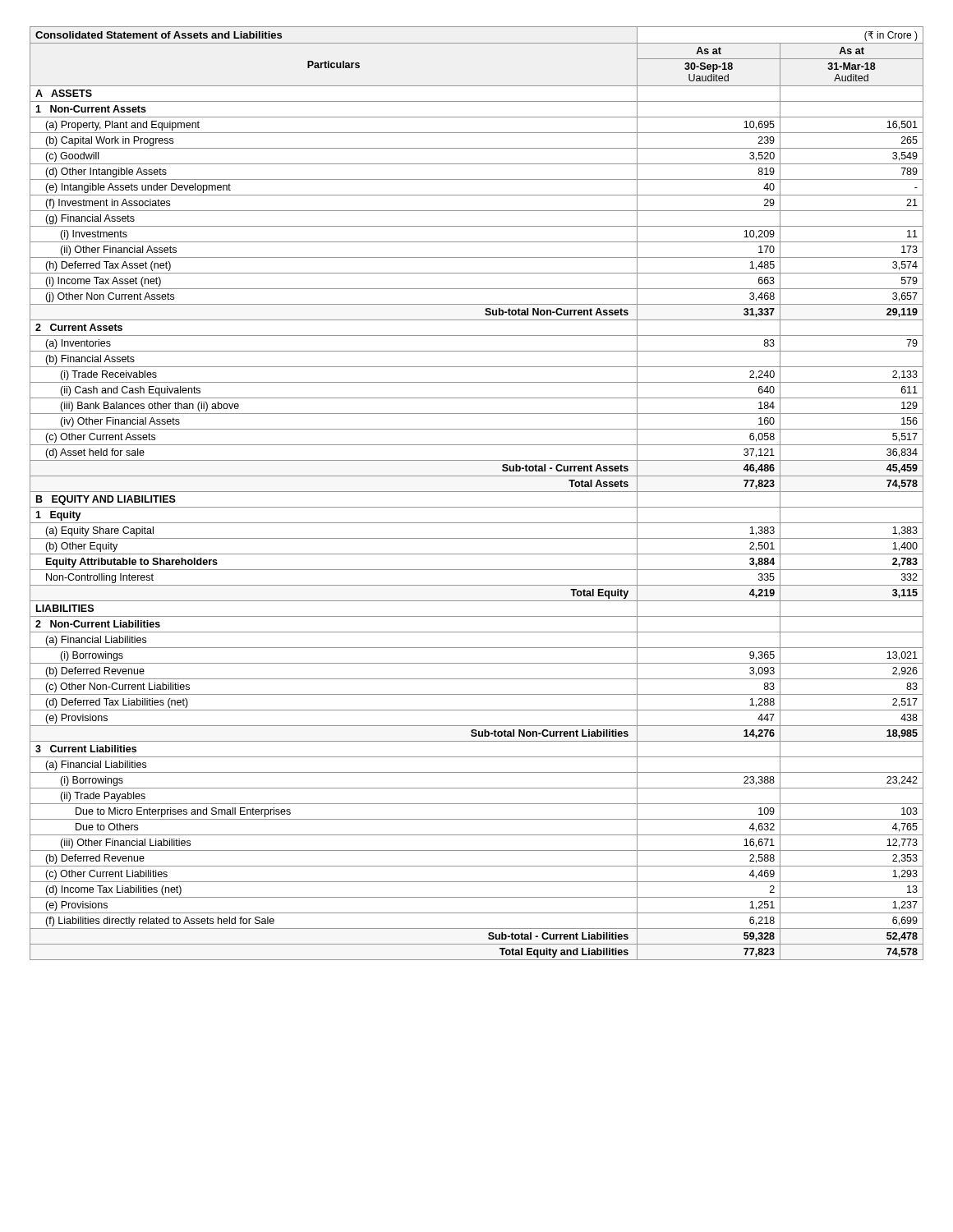Find the table that mentions "(i) Borrowings"

476,493
